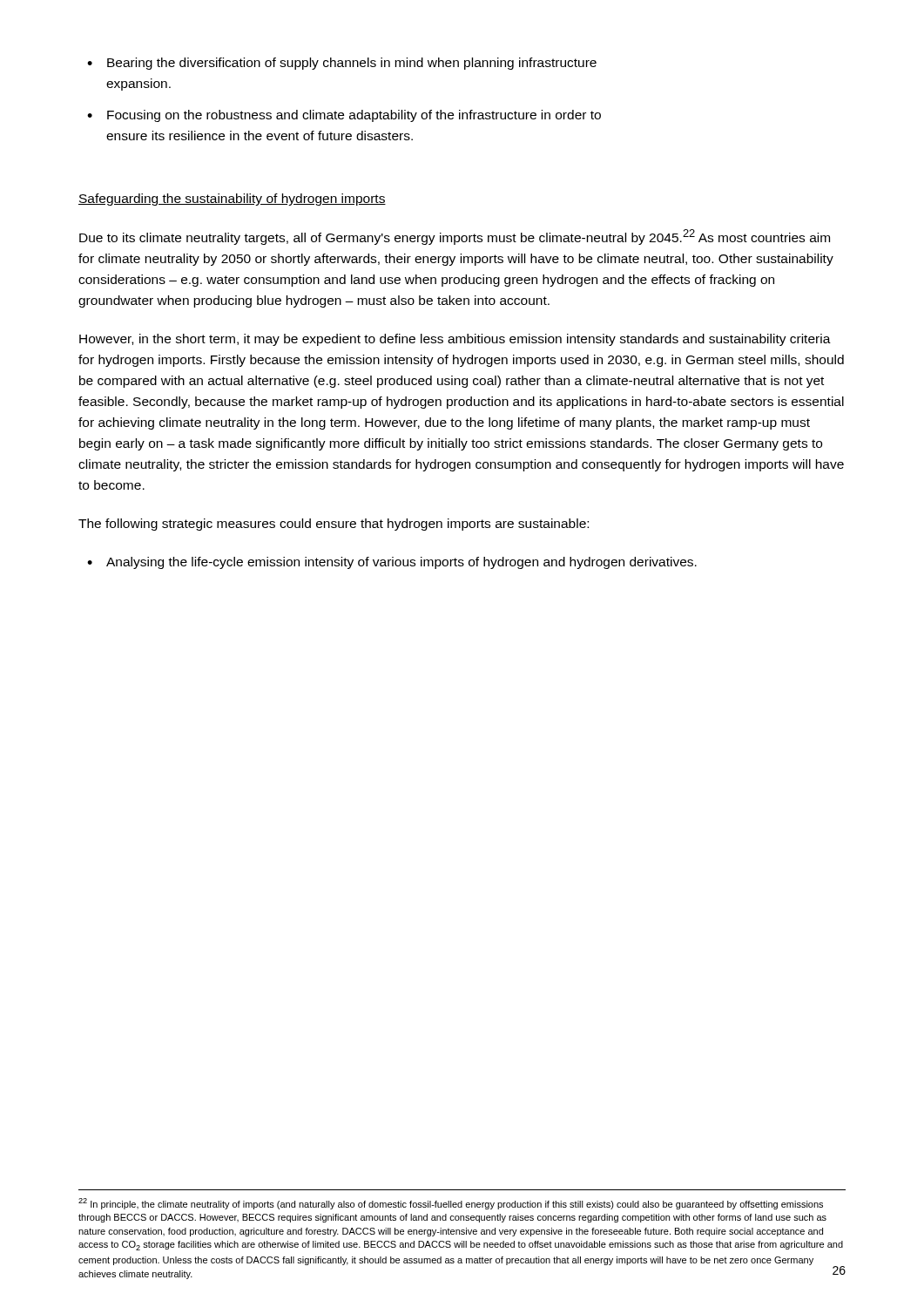This screenshot has height=1307, width=924.
Task: Point to the element starting "• Analysing the life-cycle emission intensity of various"
Action: click(392, 564)
